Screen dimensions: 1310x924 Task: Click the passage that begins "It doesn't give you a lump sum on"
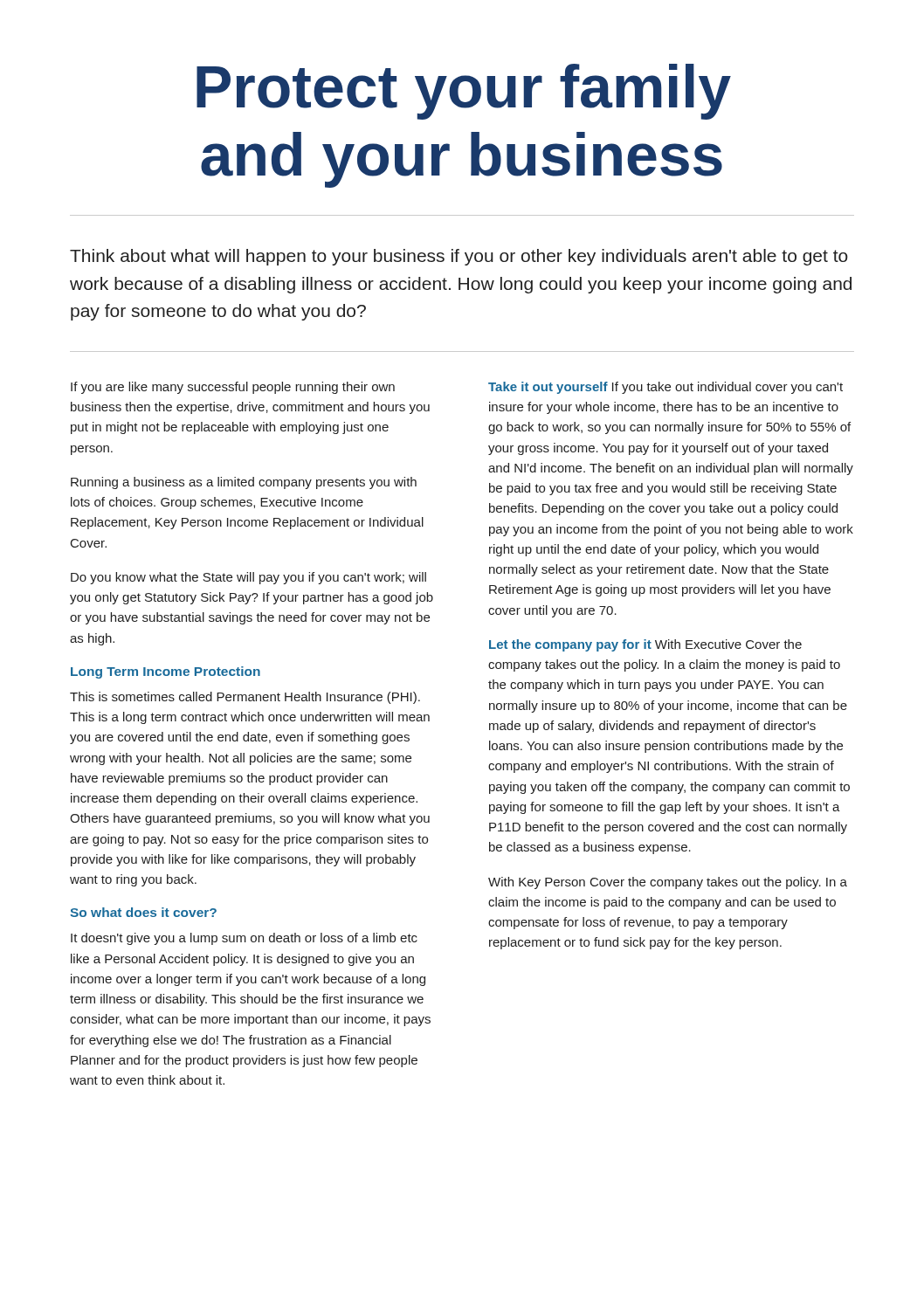[x=253, y=1009]
